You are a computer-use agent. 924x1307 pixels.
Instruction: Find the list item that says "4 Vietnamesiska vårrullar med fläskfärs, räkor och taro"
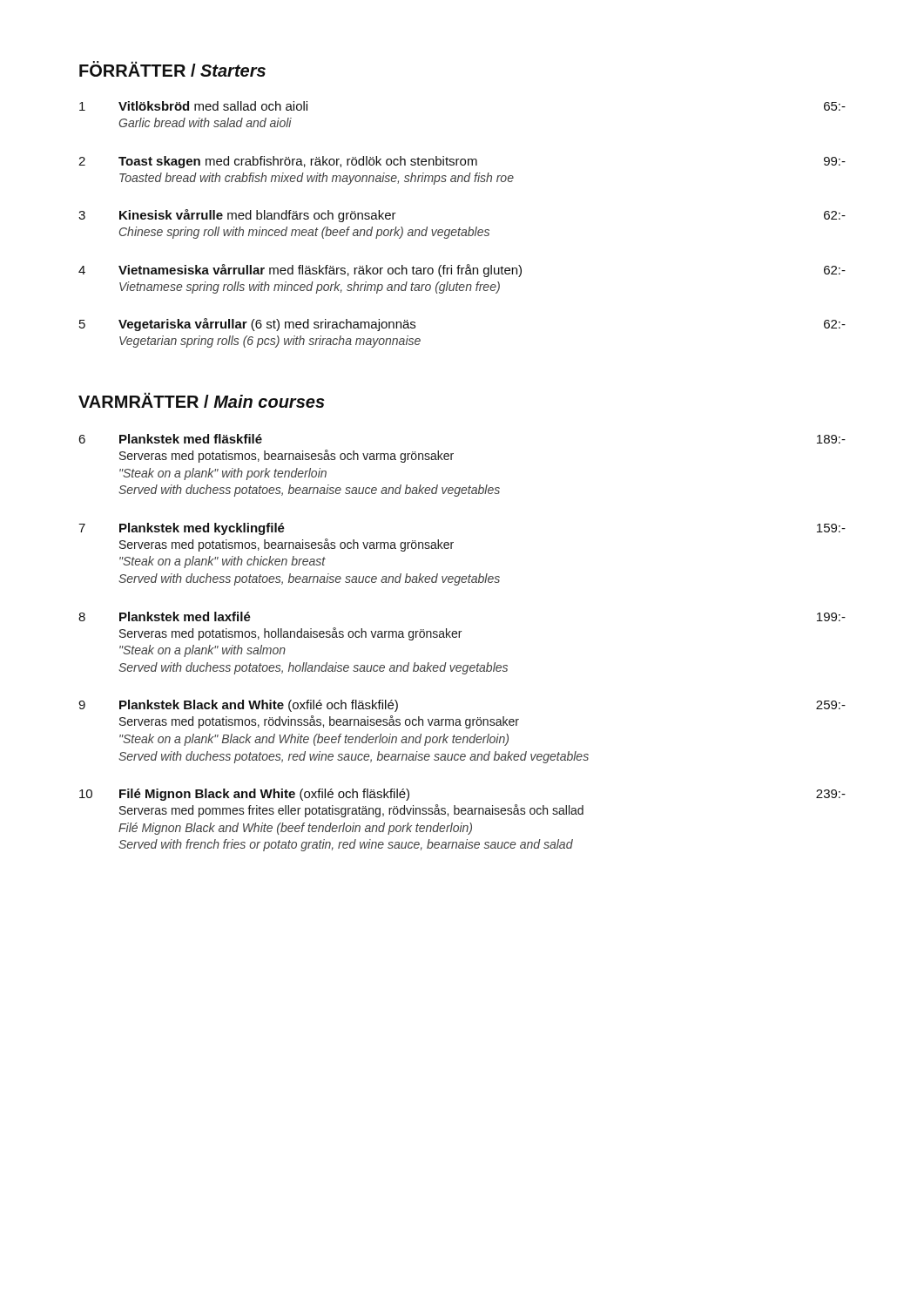[462, 278]
